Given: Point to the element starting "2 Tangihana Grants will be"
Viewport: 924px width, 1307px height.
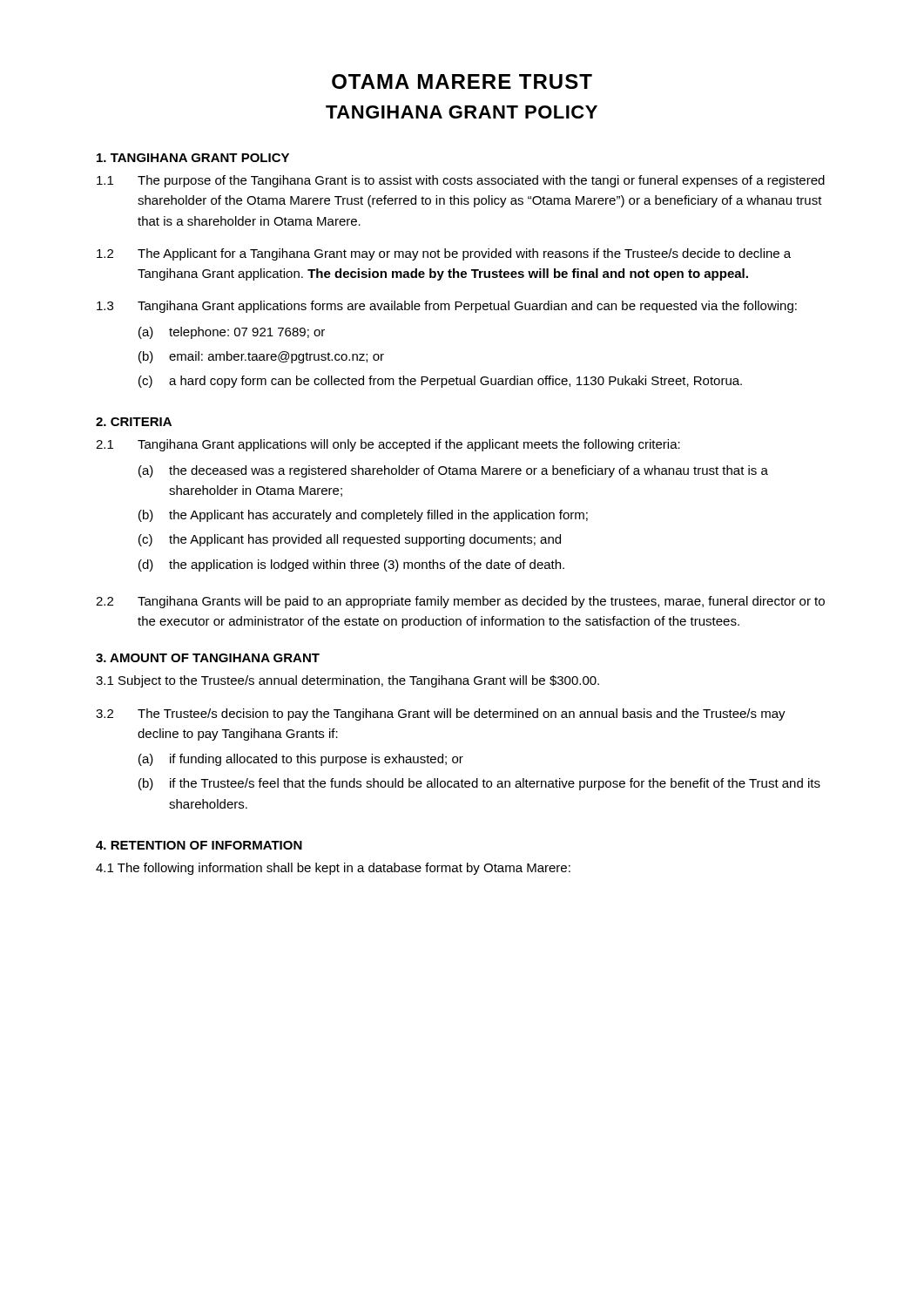Looking at the screenshot, I should pos(462,611).
